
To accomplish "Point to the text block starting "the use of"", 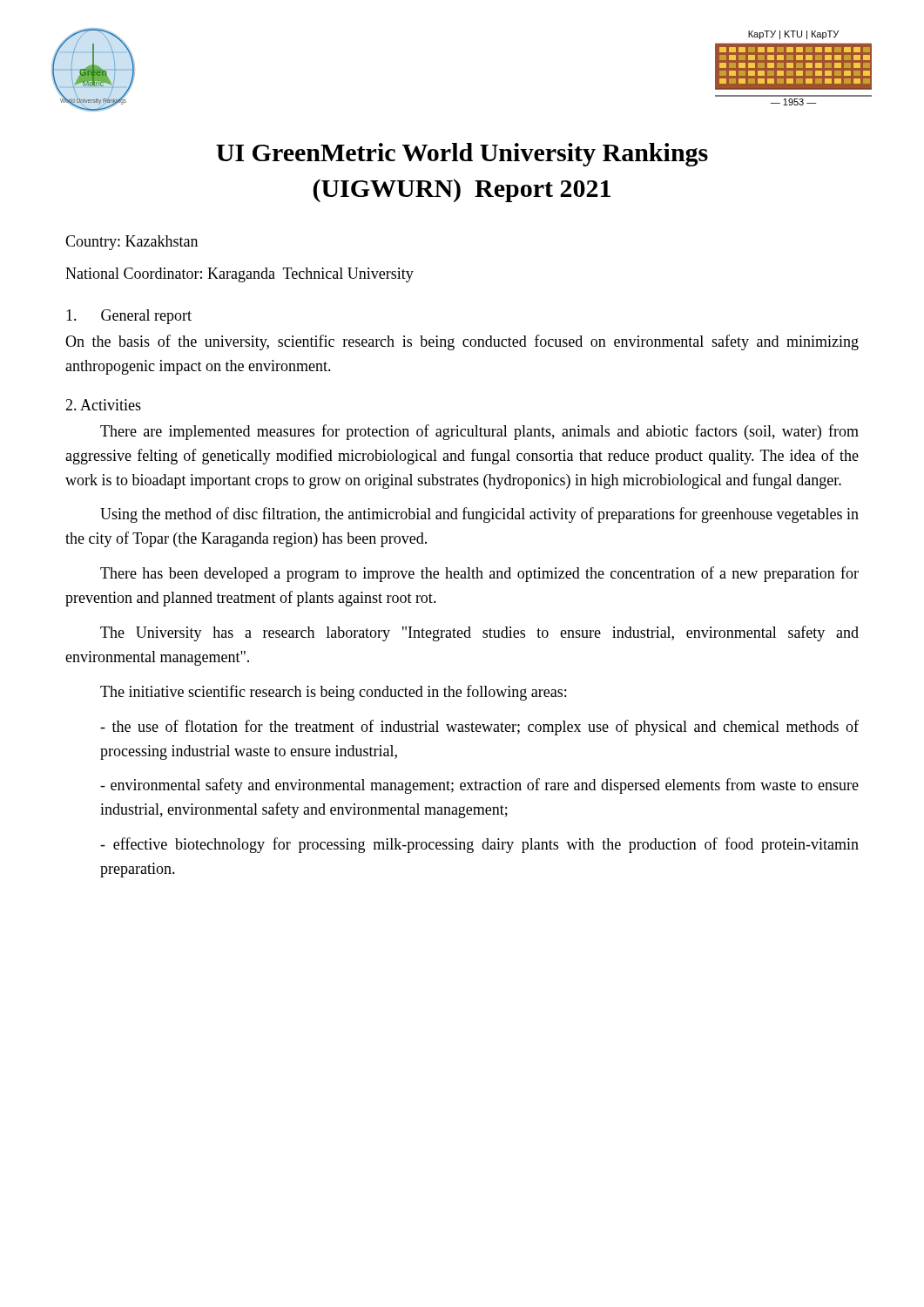I will coord(479,739).
